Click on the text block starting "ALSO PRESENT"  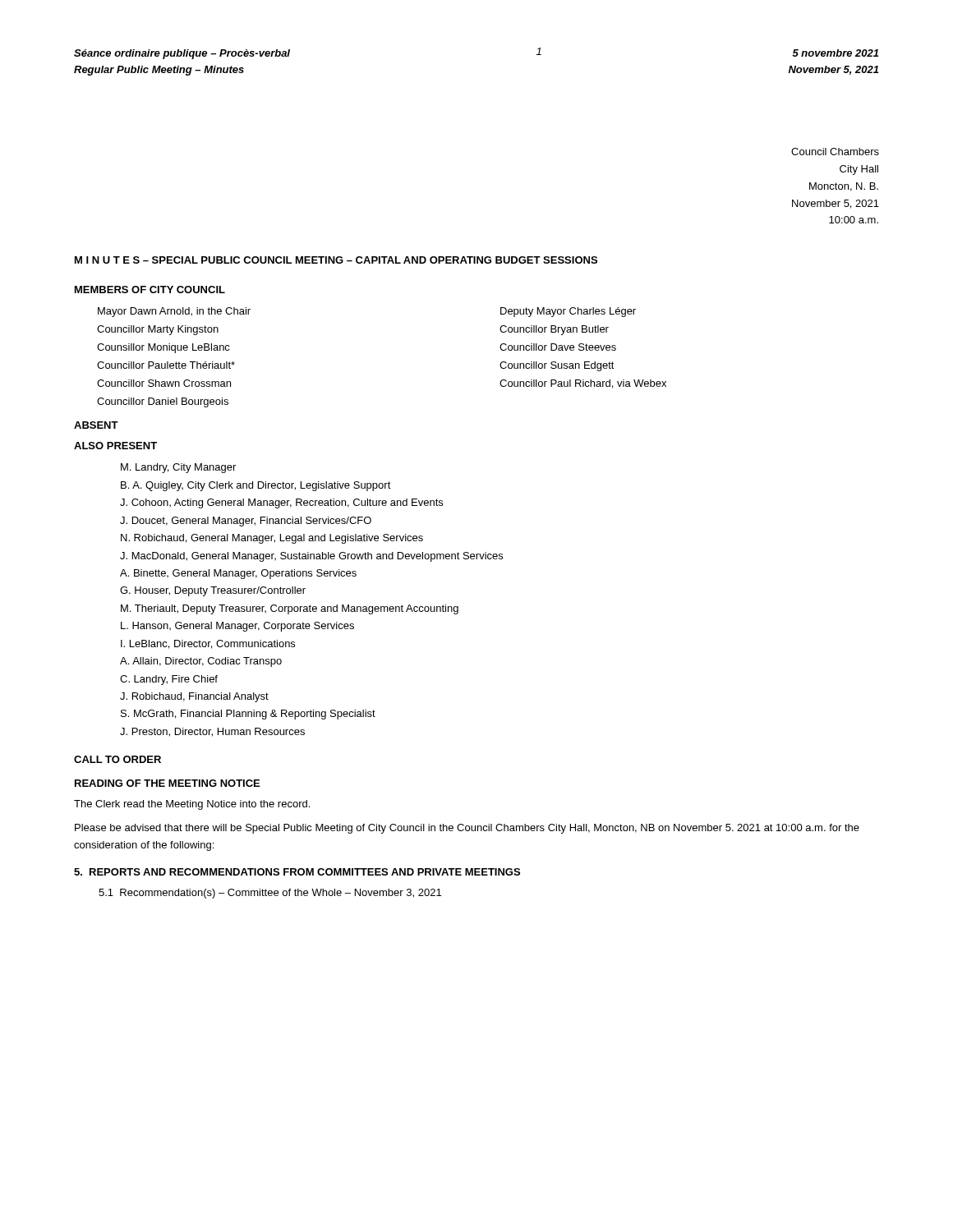116,446
